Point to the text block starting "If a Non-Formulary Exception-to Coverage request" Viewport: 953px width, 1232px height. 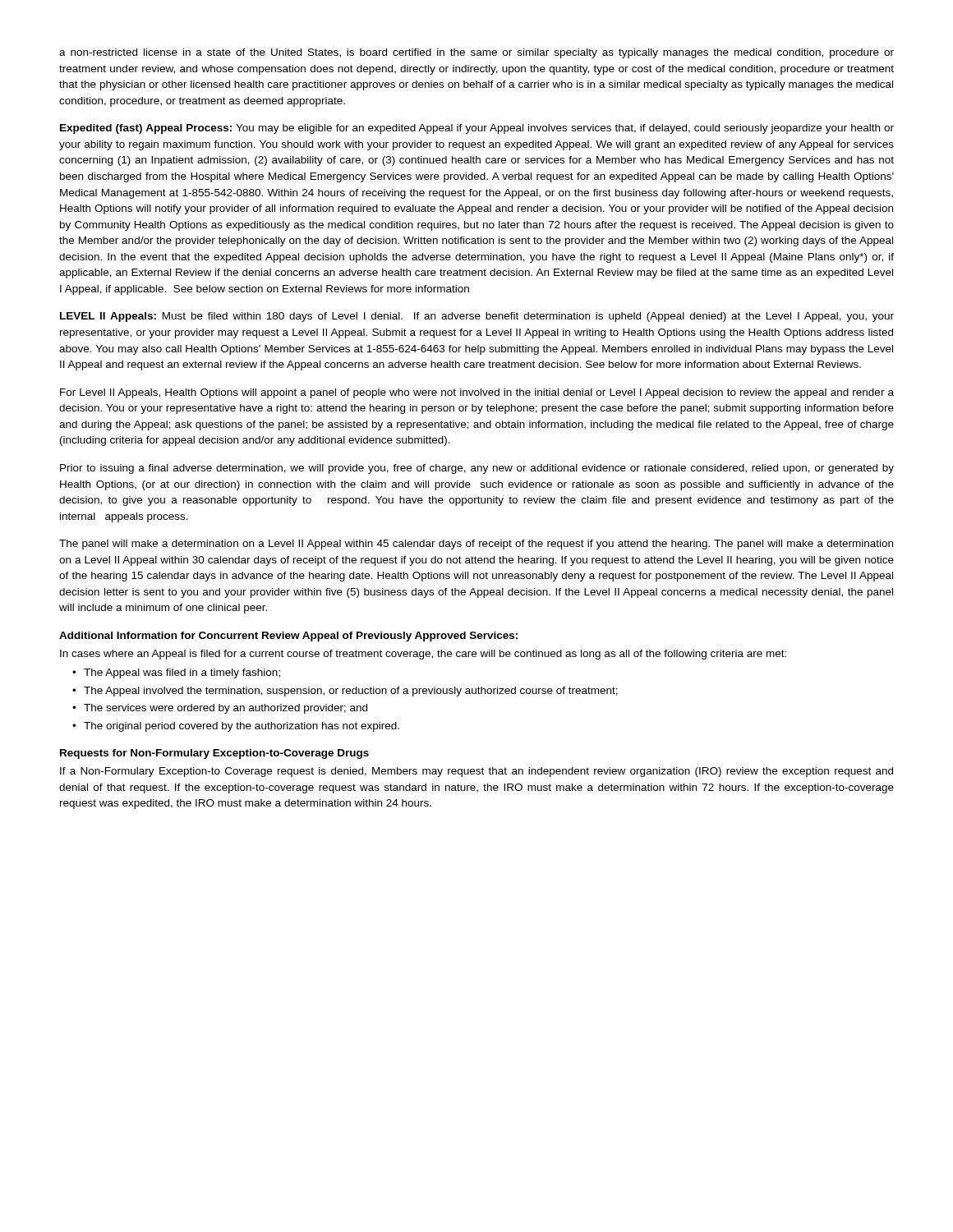pos(476,787)
